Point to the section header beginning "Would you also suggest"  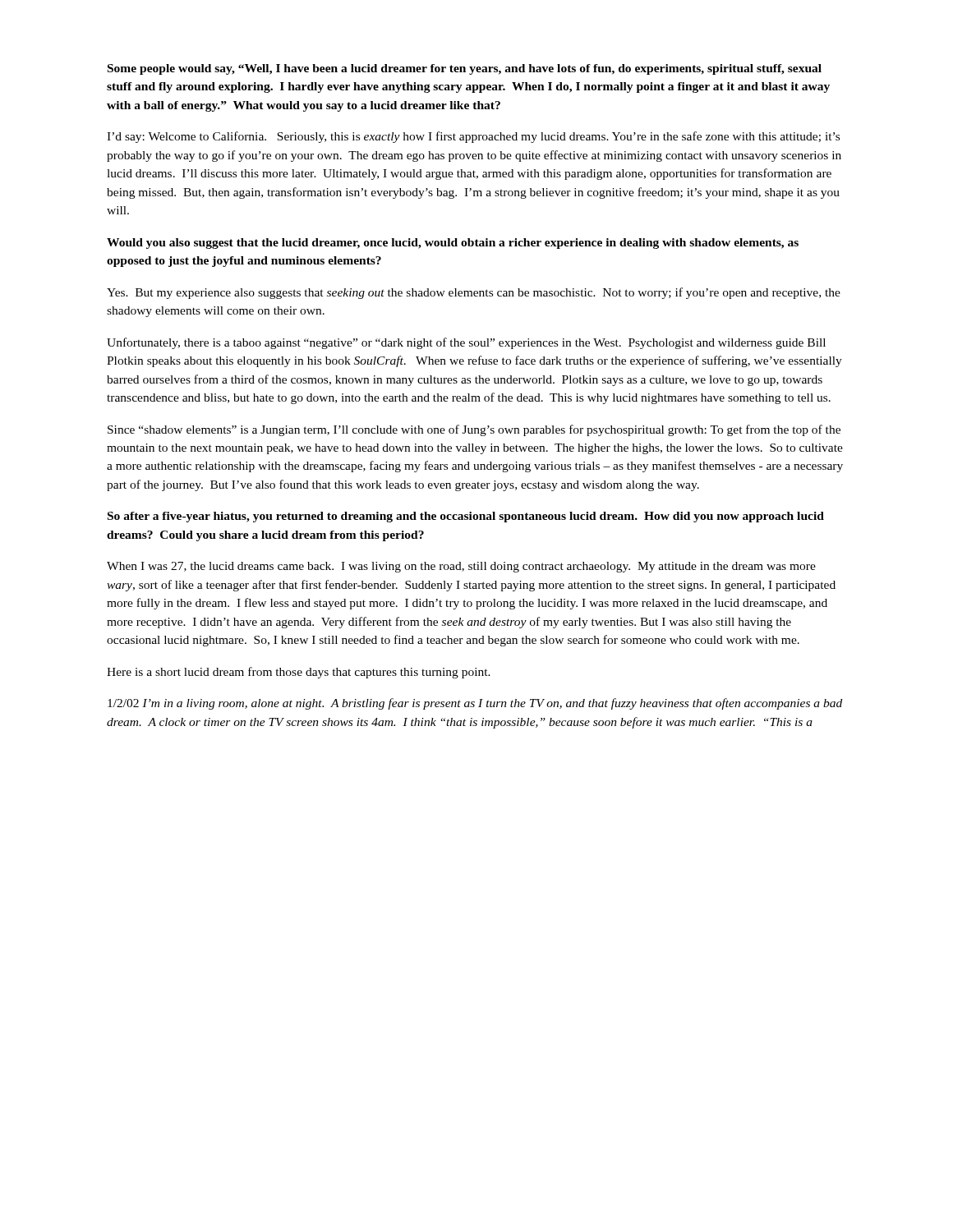pyautogui.click(x=476, y=252)
